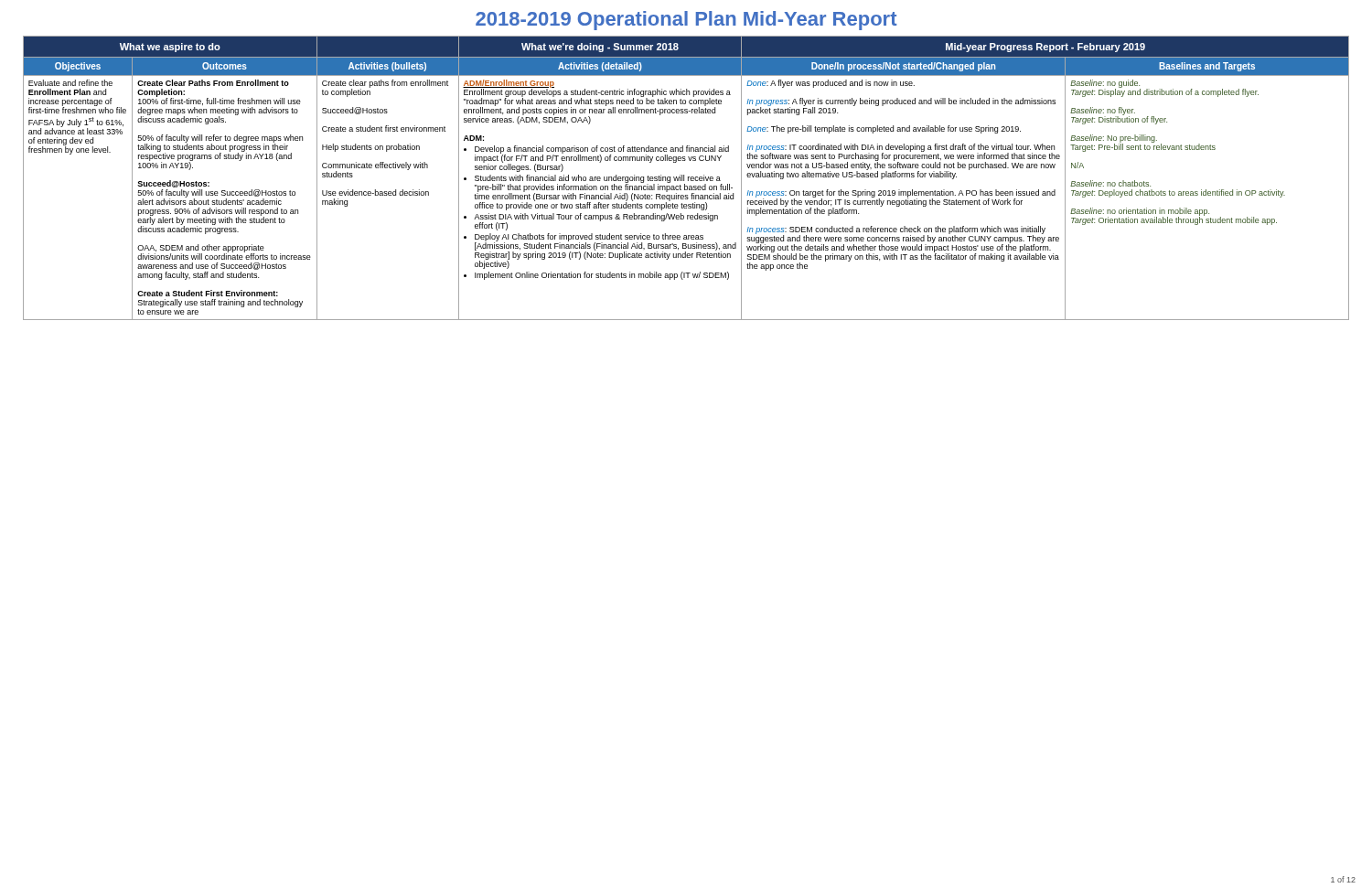The height and width of the screenshot is (888, 1372).
Task: Find the table that mentions "Create clear paths from enrollment"
Action: pyautogui.click(x=686, y=178)
